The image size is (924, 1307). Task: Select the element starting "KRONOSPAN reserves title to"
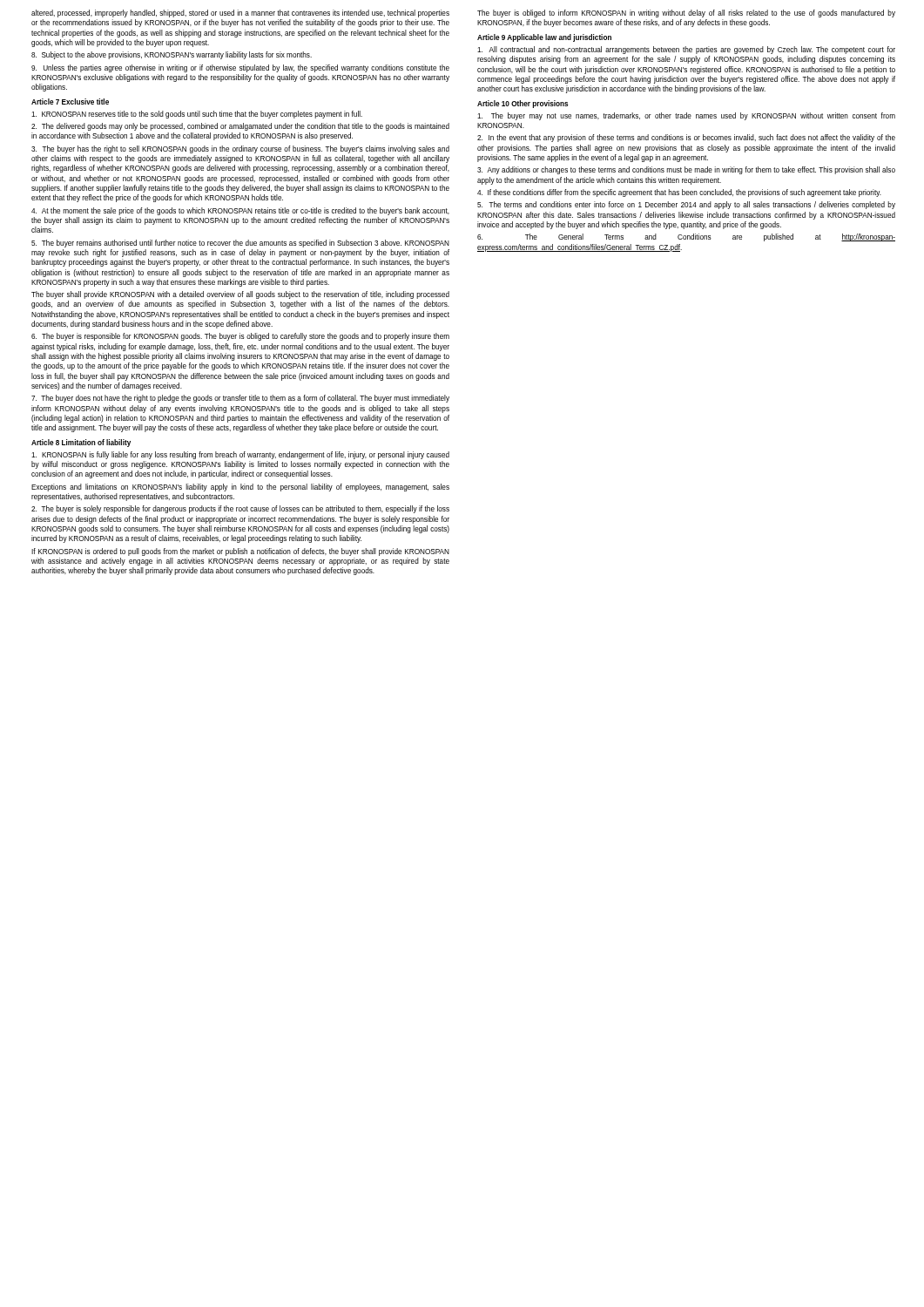(240, 115)
